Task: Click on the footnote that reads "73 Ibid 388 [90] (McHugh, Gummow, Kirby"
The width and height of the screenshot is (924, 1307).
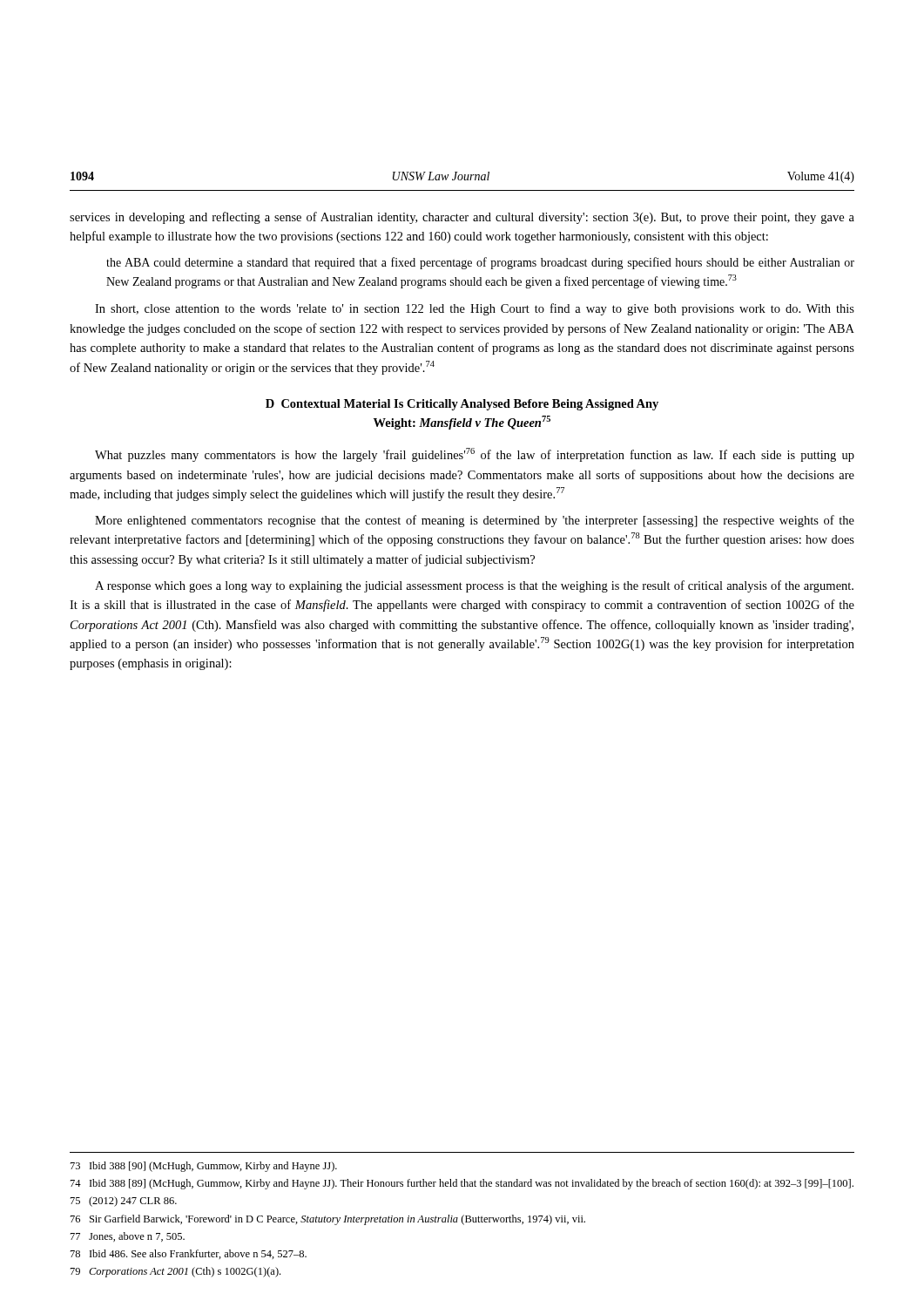Action: tap(204, 1166)
